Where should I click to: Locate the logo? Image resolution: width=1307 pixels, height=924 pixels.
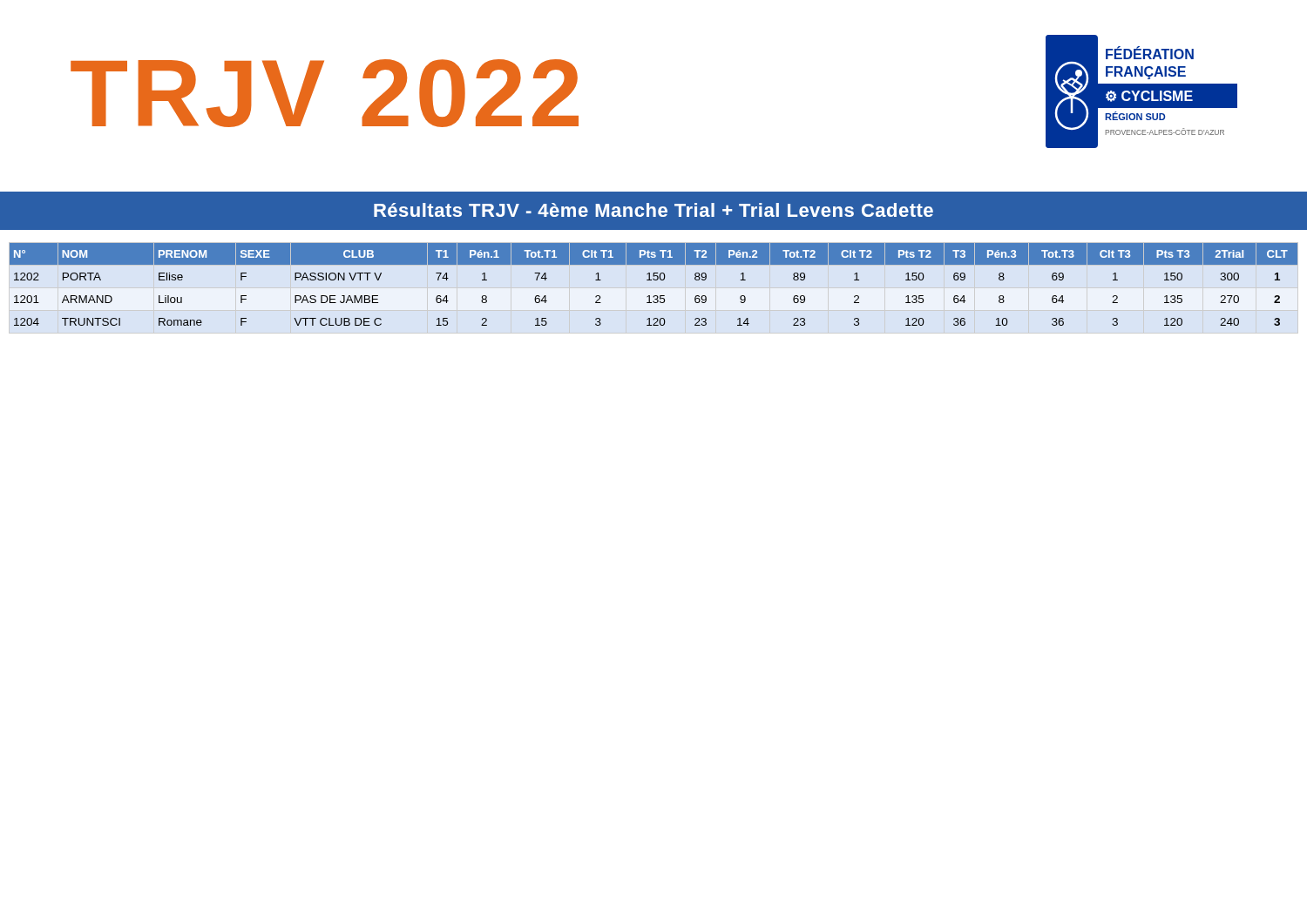coord(1141,93)
